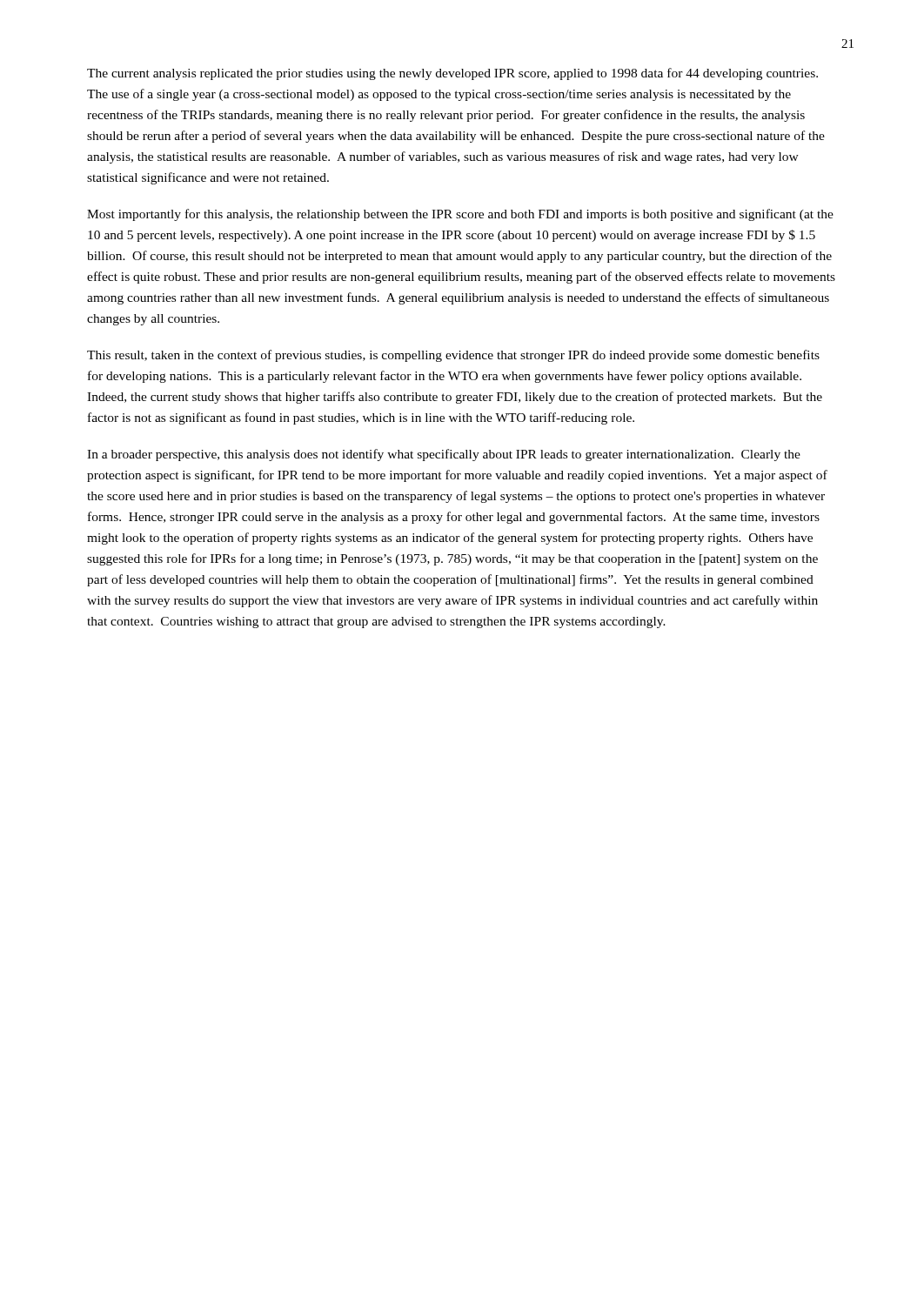Point to the element starting "This result, taken in the context of"

(x=455, y=386)
